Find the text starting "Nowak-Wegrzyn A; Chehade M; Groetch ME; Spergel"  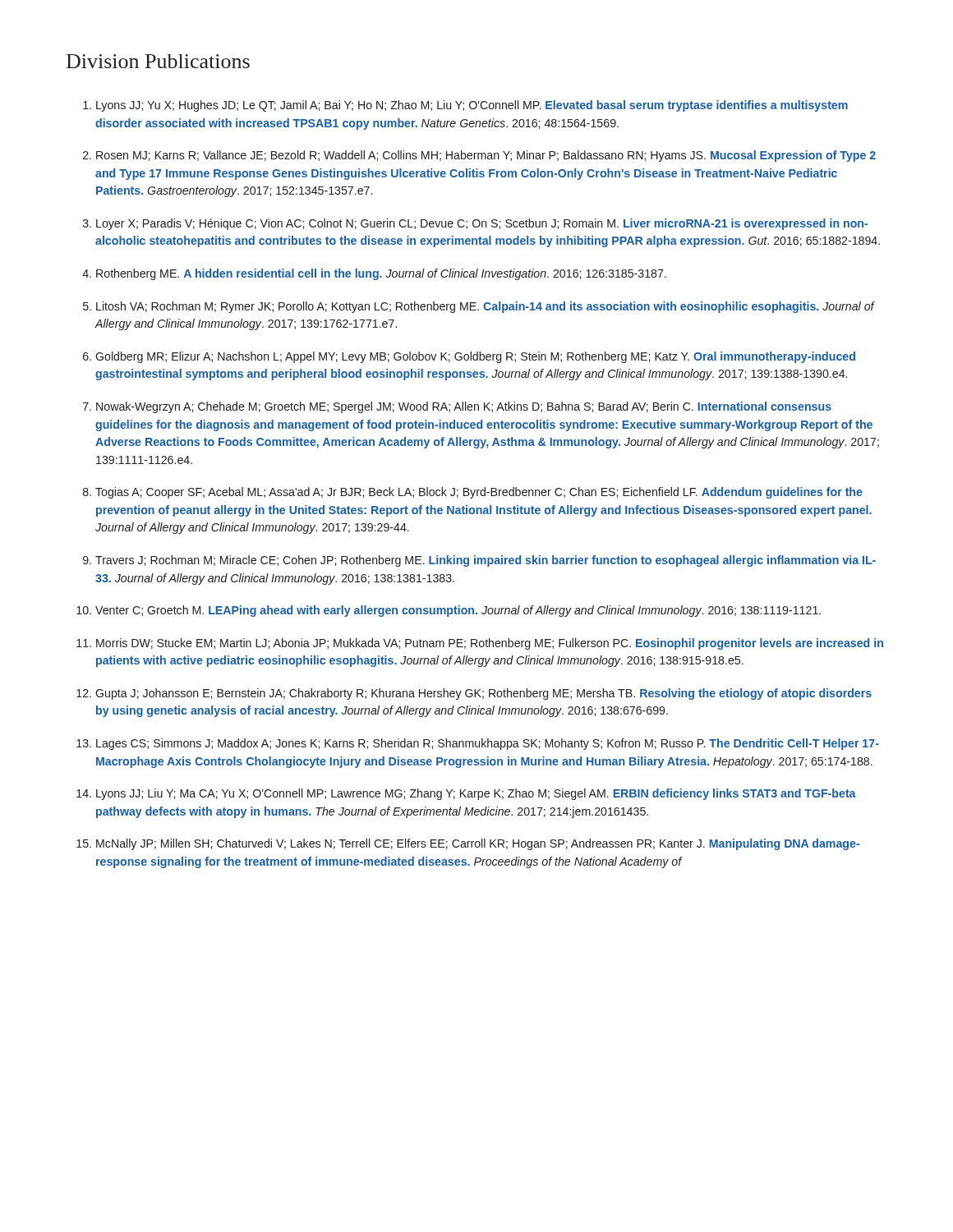pyautogui.click(x=488, y=433)
